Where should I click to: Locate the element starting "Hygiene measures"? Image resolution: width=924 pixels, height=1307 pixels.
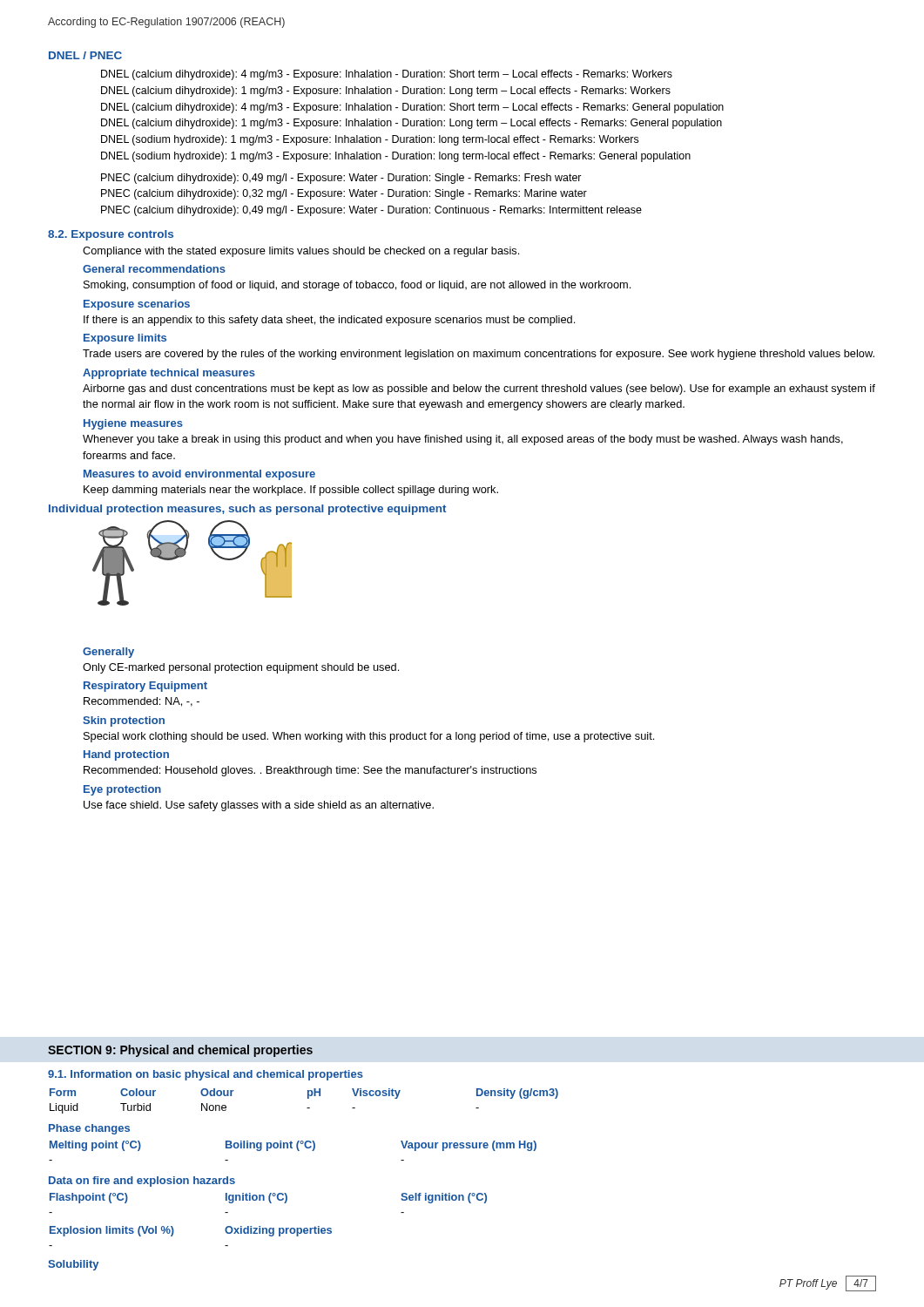tap(133, 423)
